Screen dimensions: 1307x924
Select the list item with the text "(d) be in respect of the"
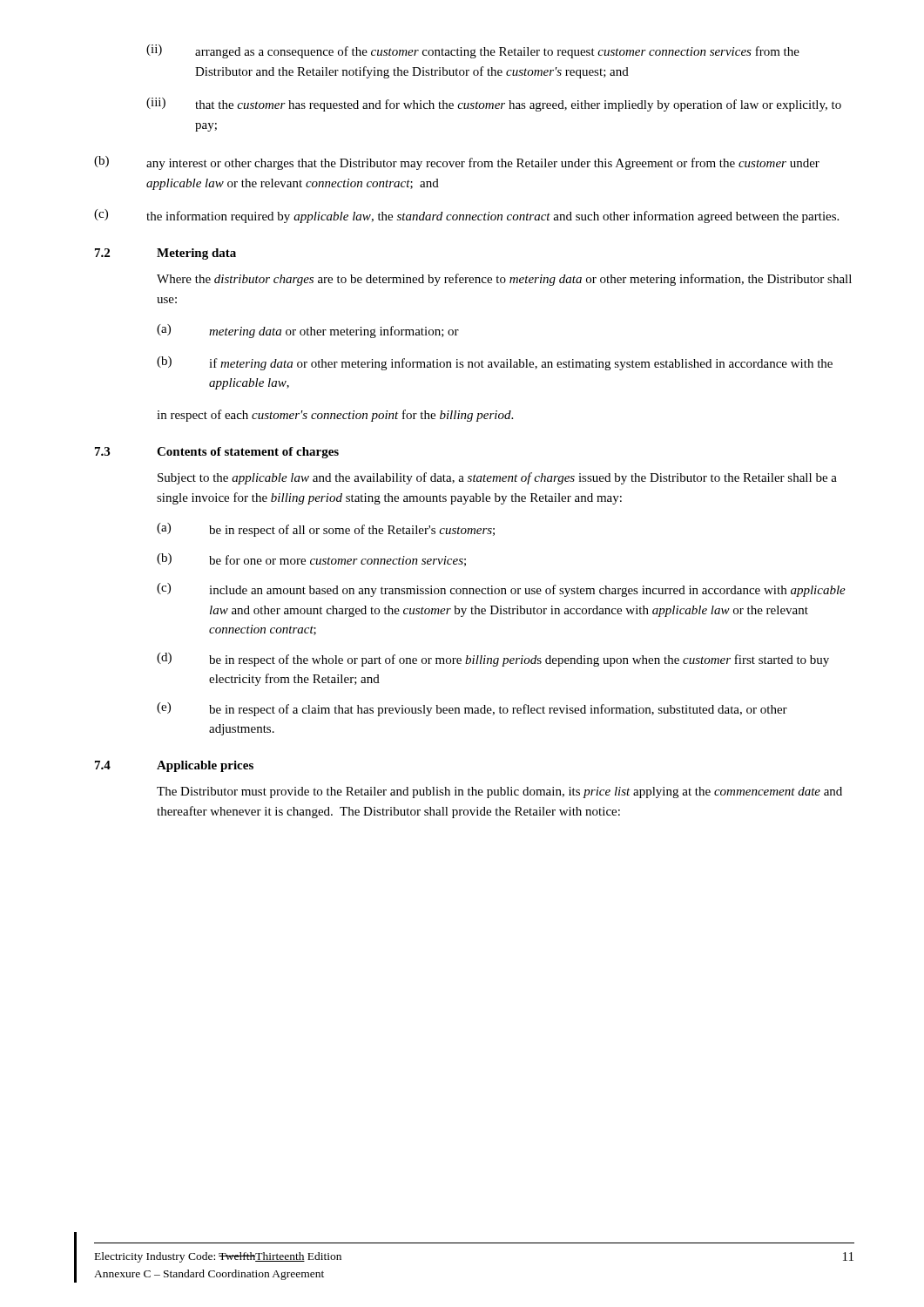[x=506, y=669]
